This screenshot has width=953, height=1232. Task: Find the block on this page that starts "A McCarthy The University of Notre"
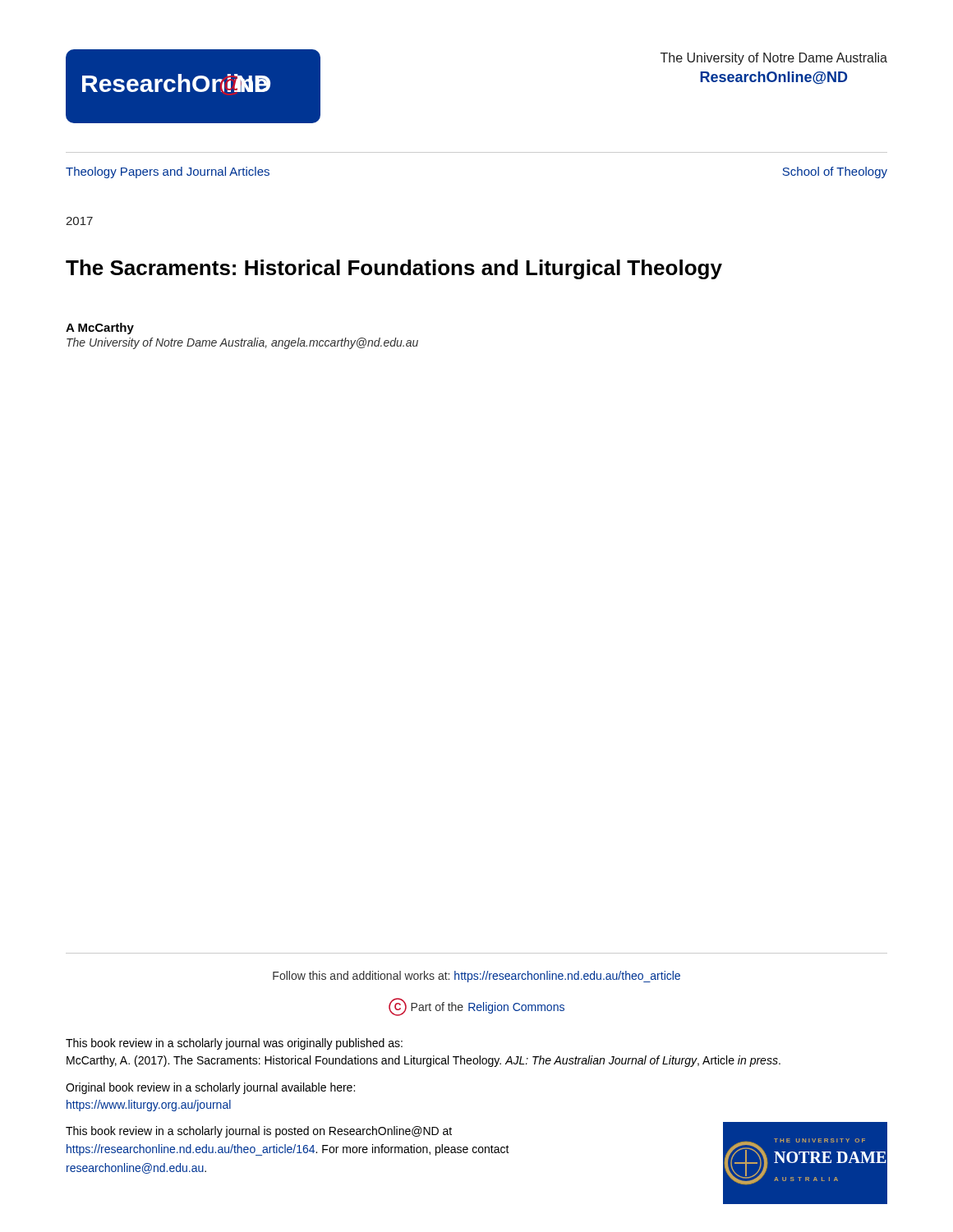click(242, 335)
